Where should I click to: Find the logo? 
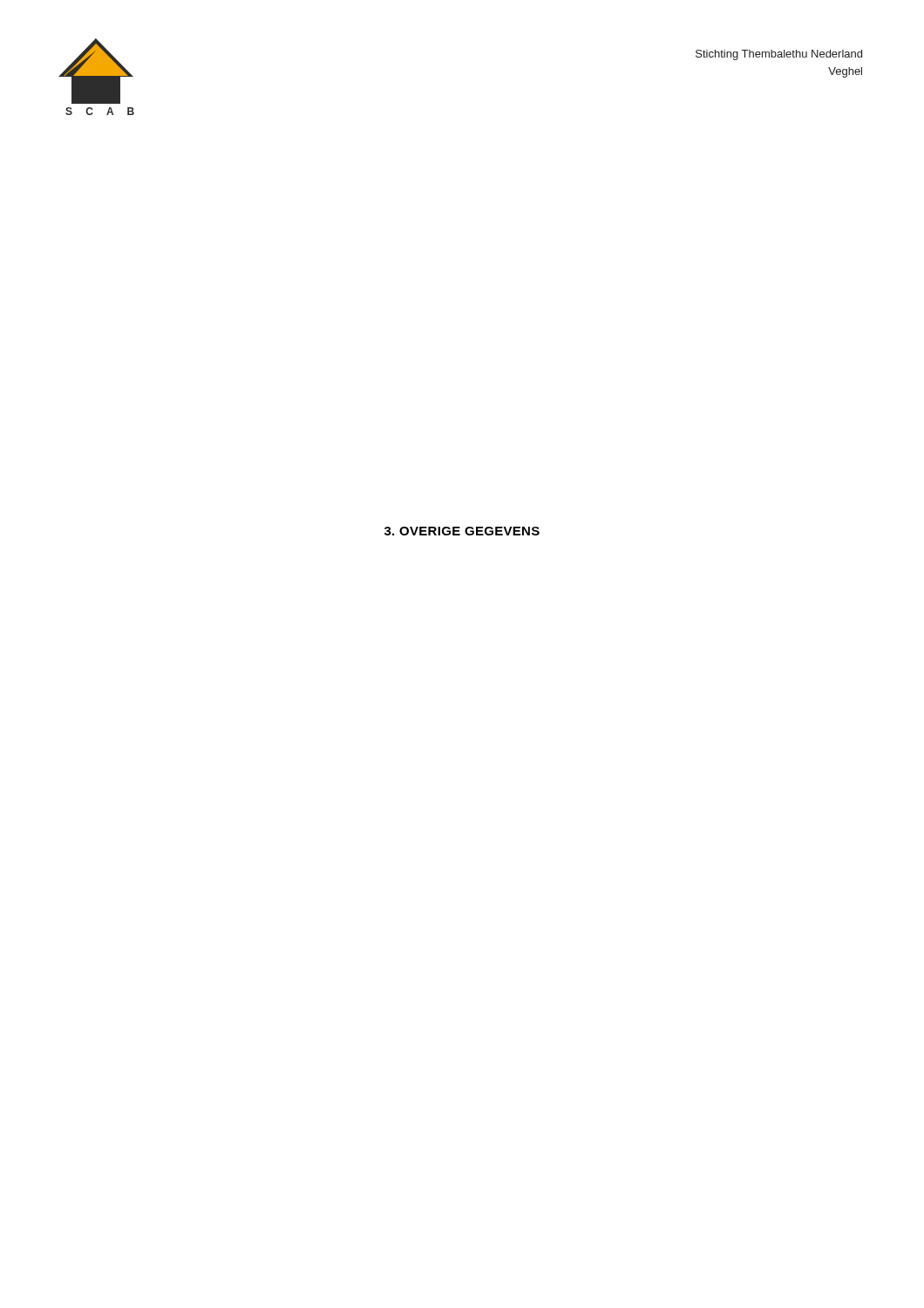[x=96, y=78]
